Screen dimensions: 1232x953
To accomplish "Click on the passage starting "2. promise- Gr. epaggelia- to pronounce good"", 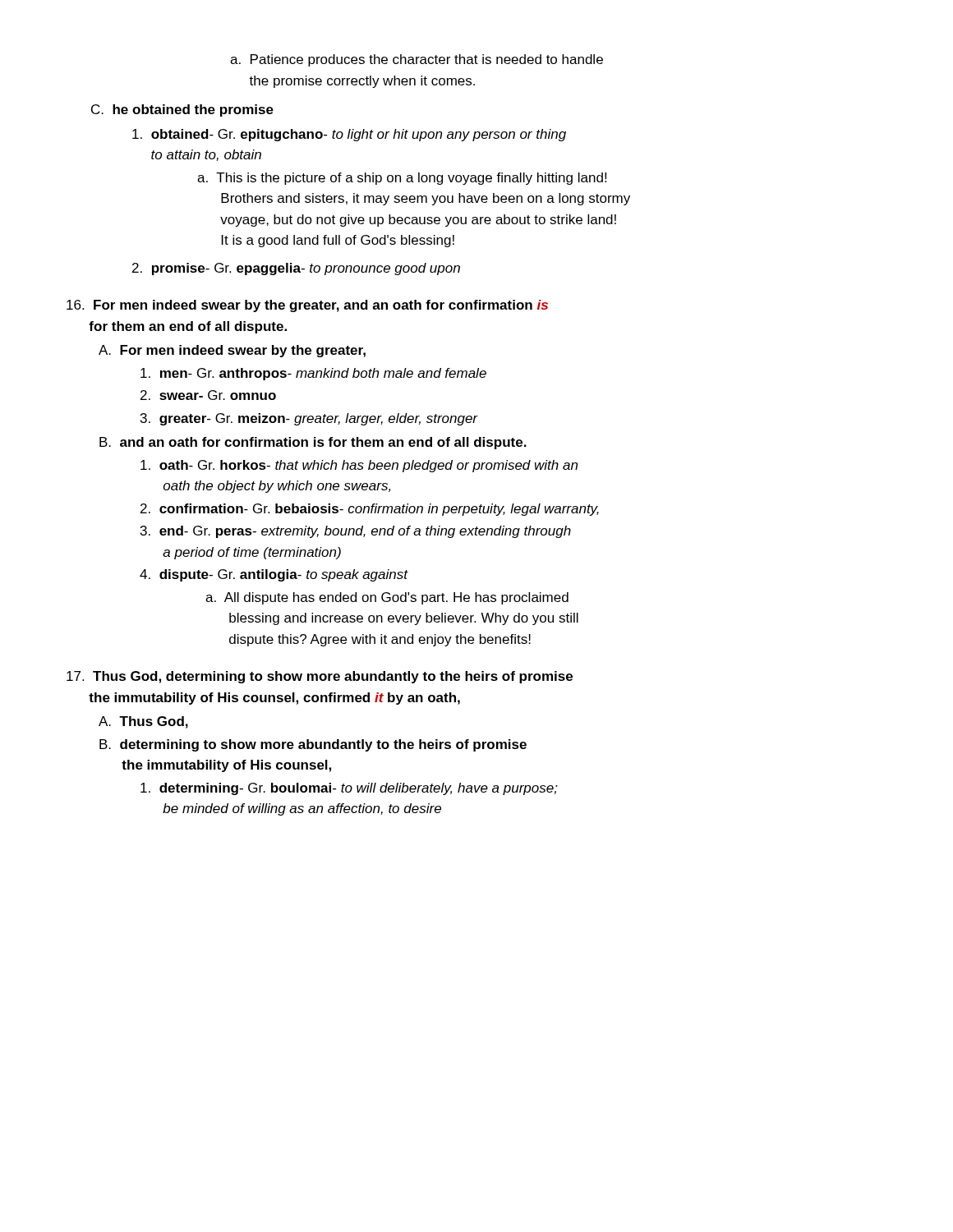I will [296, 268].
